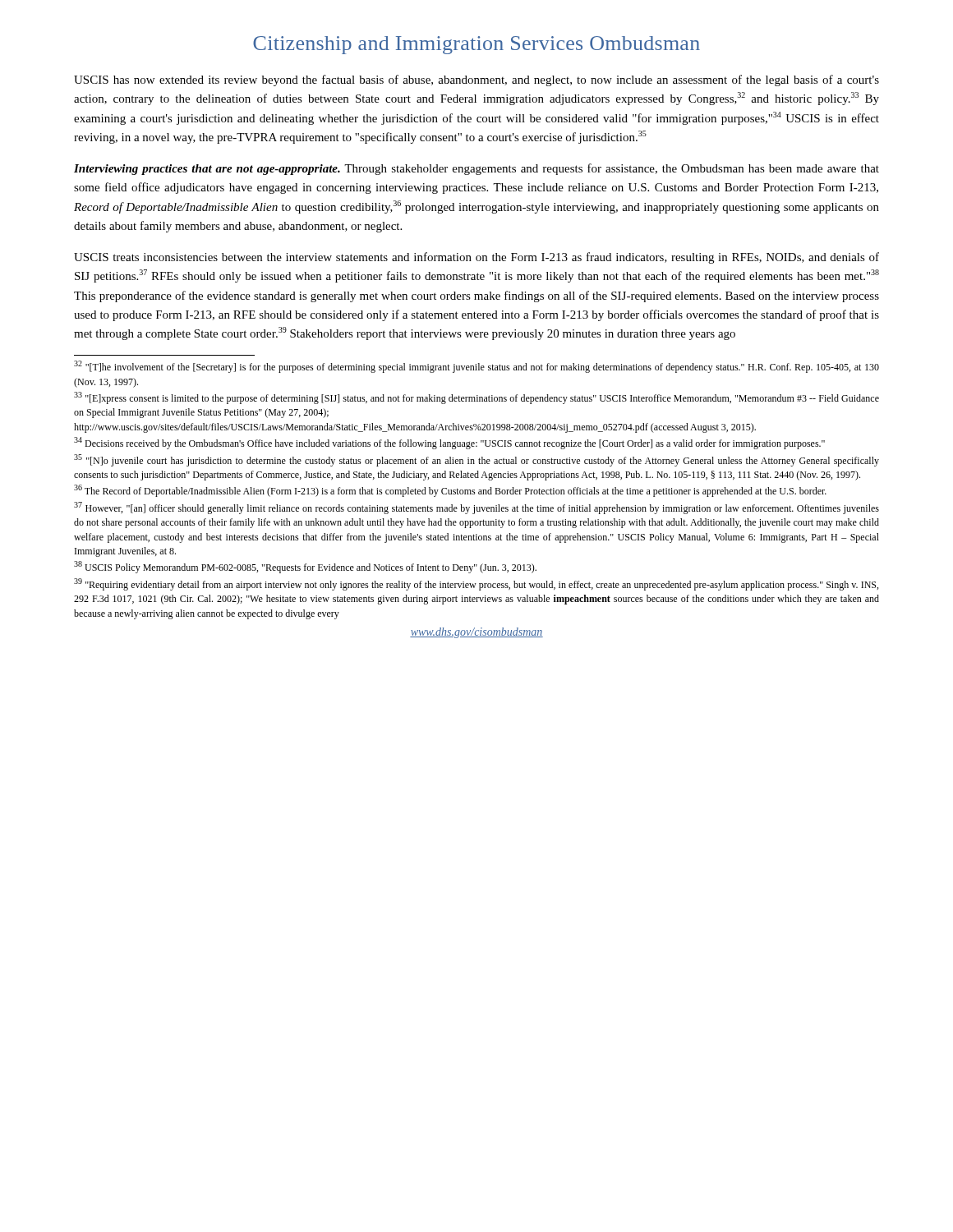Viewport: 953px width, 1232px height.
Task: Click on the element starting "USCIS treats inconsistencies between the interview"
Action: tap(476, 296)
